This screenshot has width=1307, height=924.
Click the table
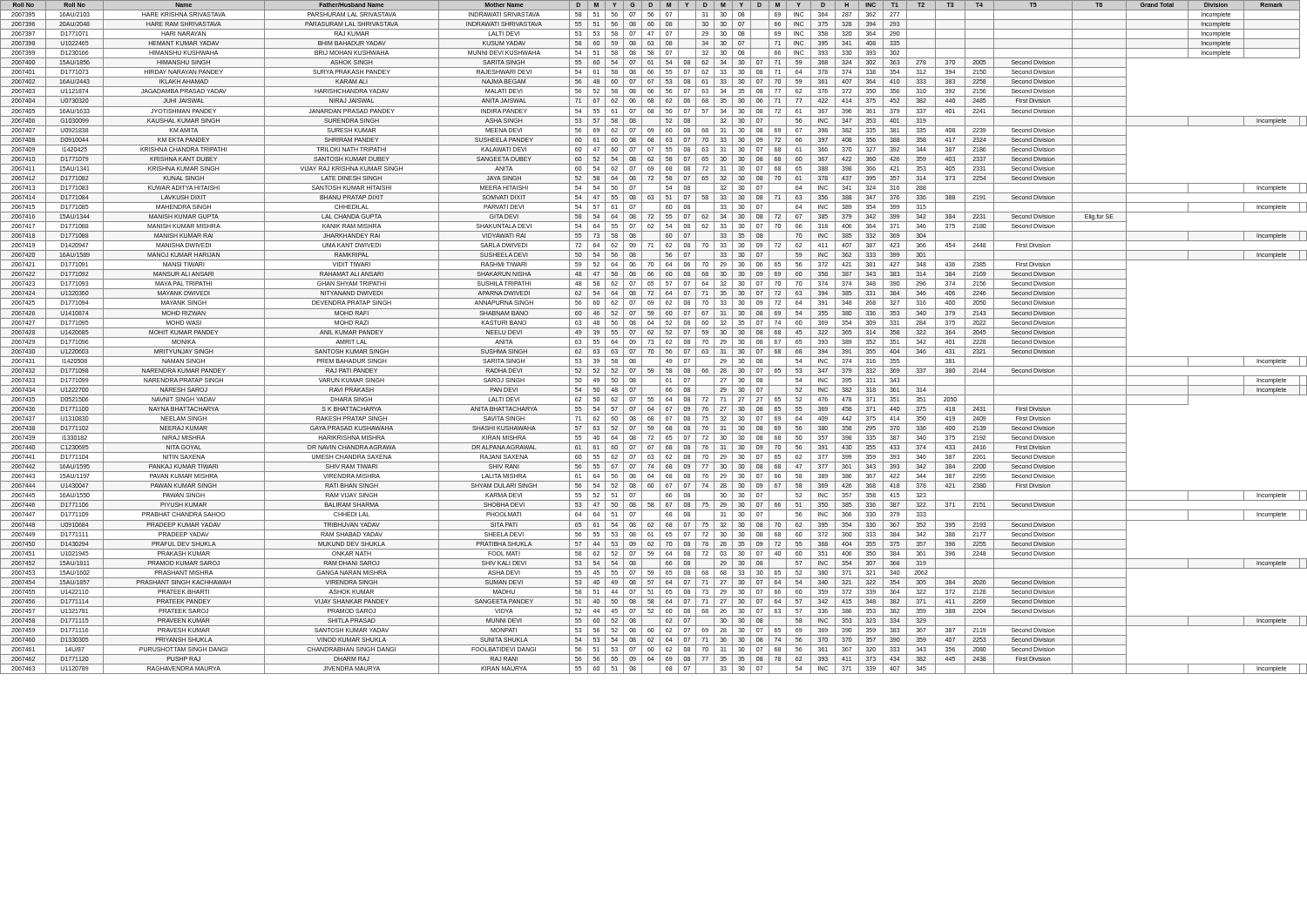click(654, 462)
